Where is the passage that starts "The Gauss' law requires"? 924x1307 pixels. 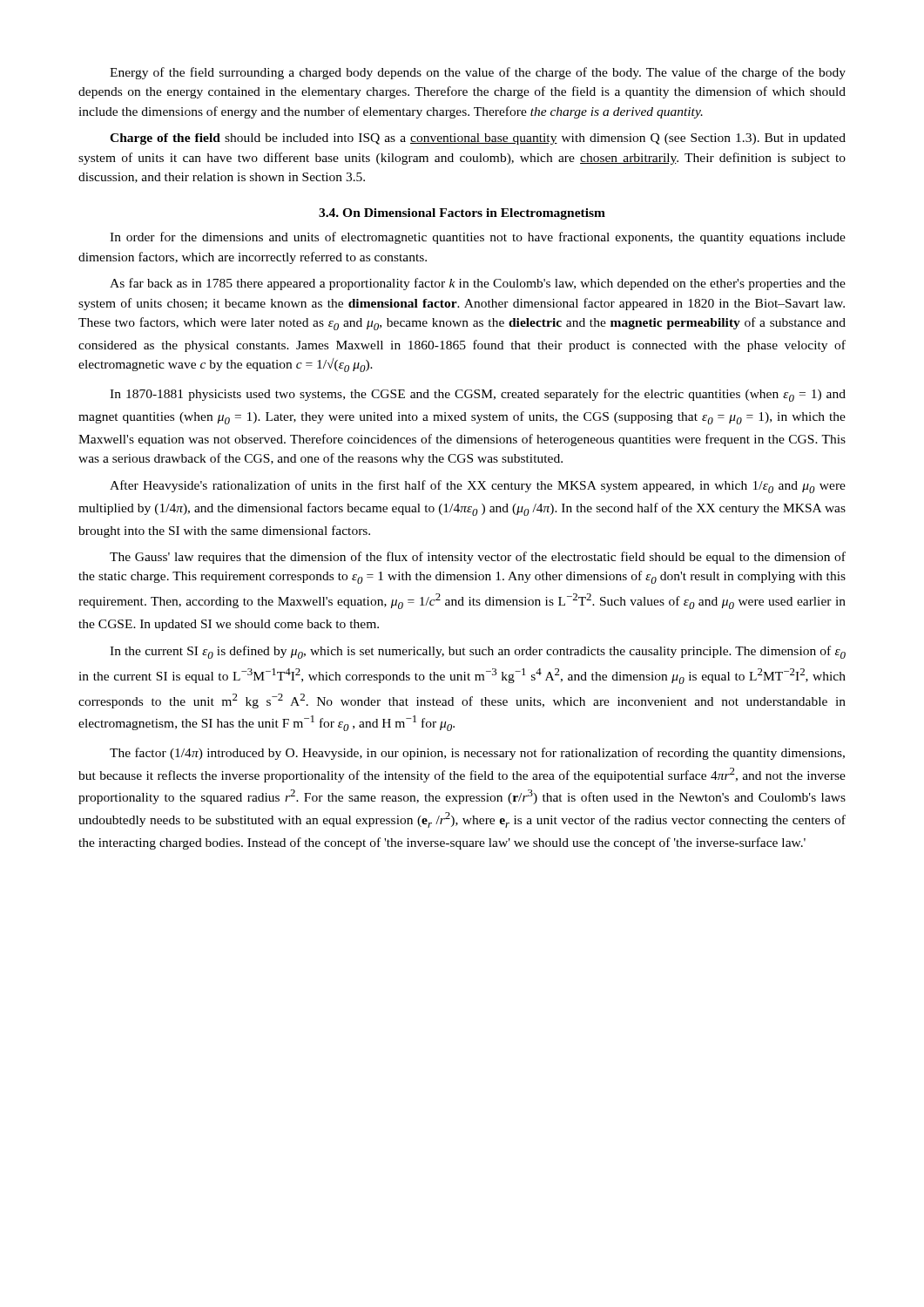tap(462, 591)
